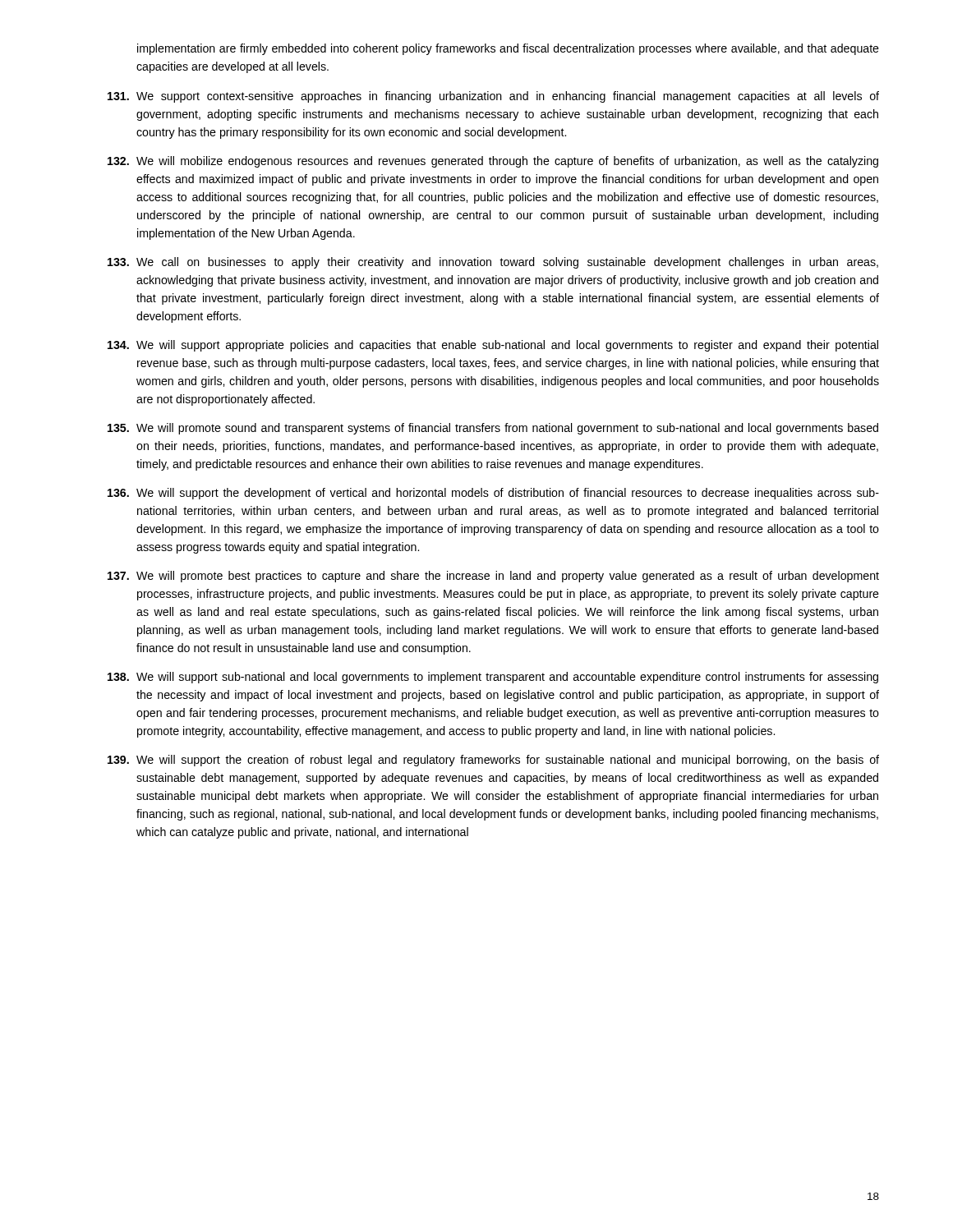Click the passage that begins "137. We will promote best practices to"

pyautogui.click(x=493, y=612)
